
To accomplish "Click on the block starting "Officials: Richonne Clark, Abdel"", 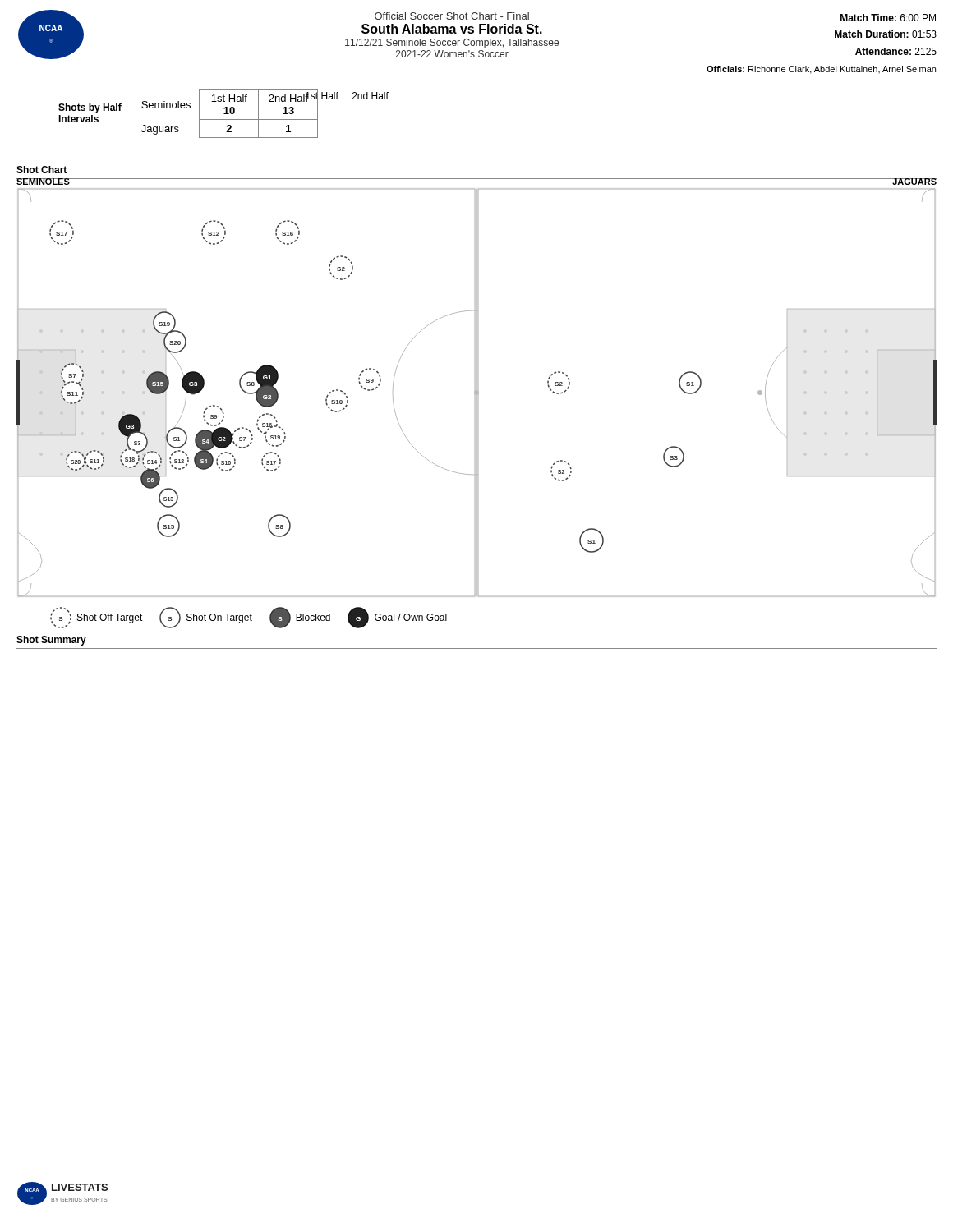I will tap(822, 69).
